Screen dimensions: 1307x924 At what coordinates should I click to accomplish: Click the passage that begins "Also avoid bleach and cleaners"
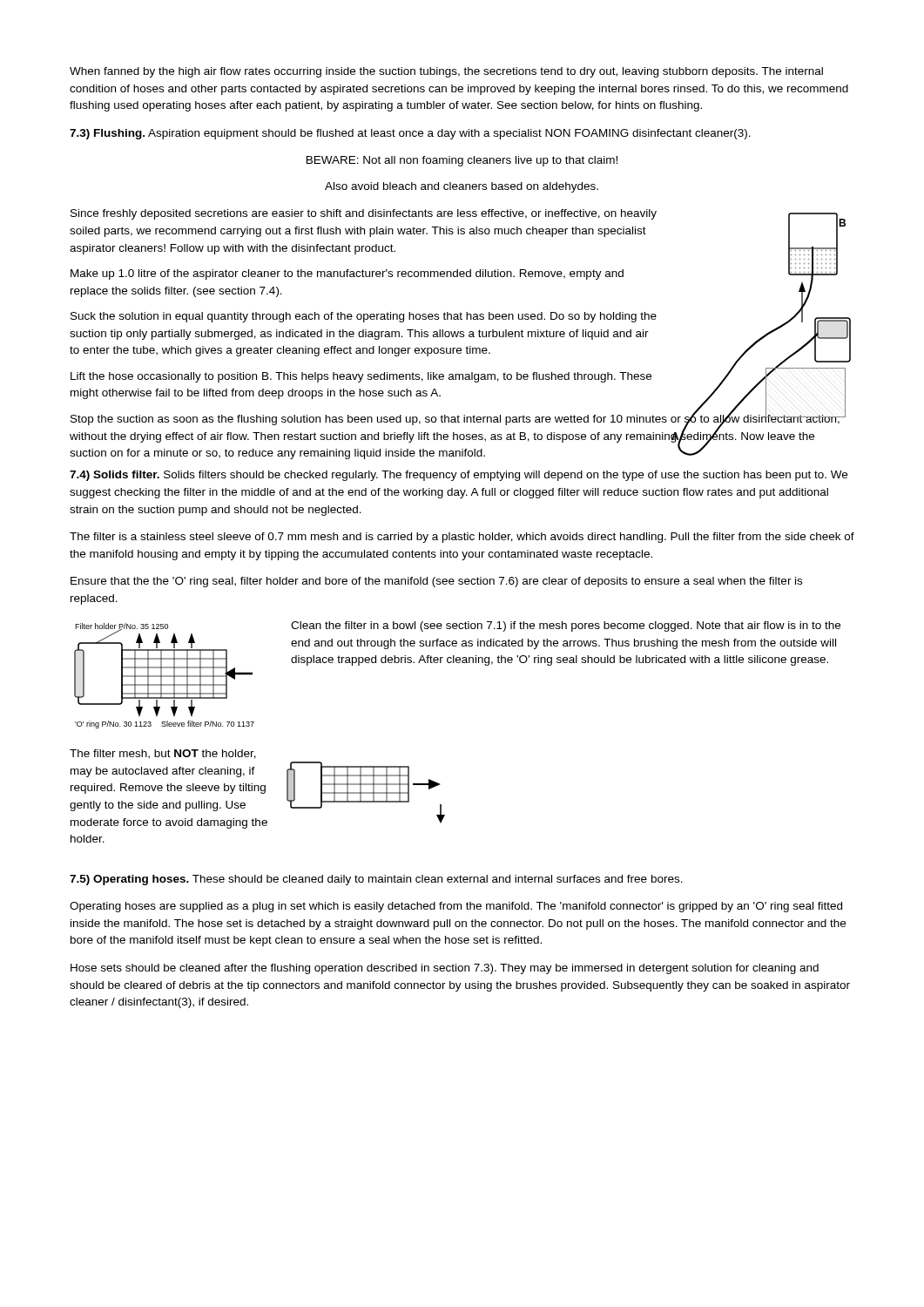(462, 186)
